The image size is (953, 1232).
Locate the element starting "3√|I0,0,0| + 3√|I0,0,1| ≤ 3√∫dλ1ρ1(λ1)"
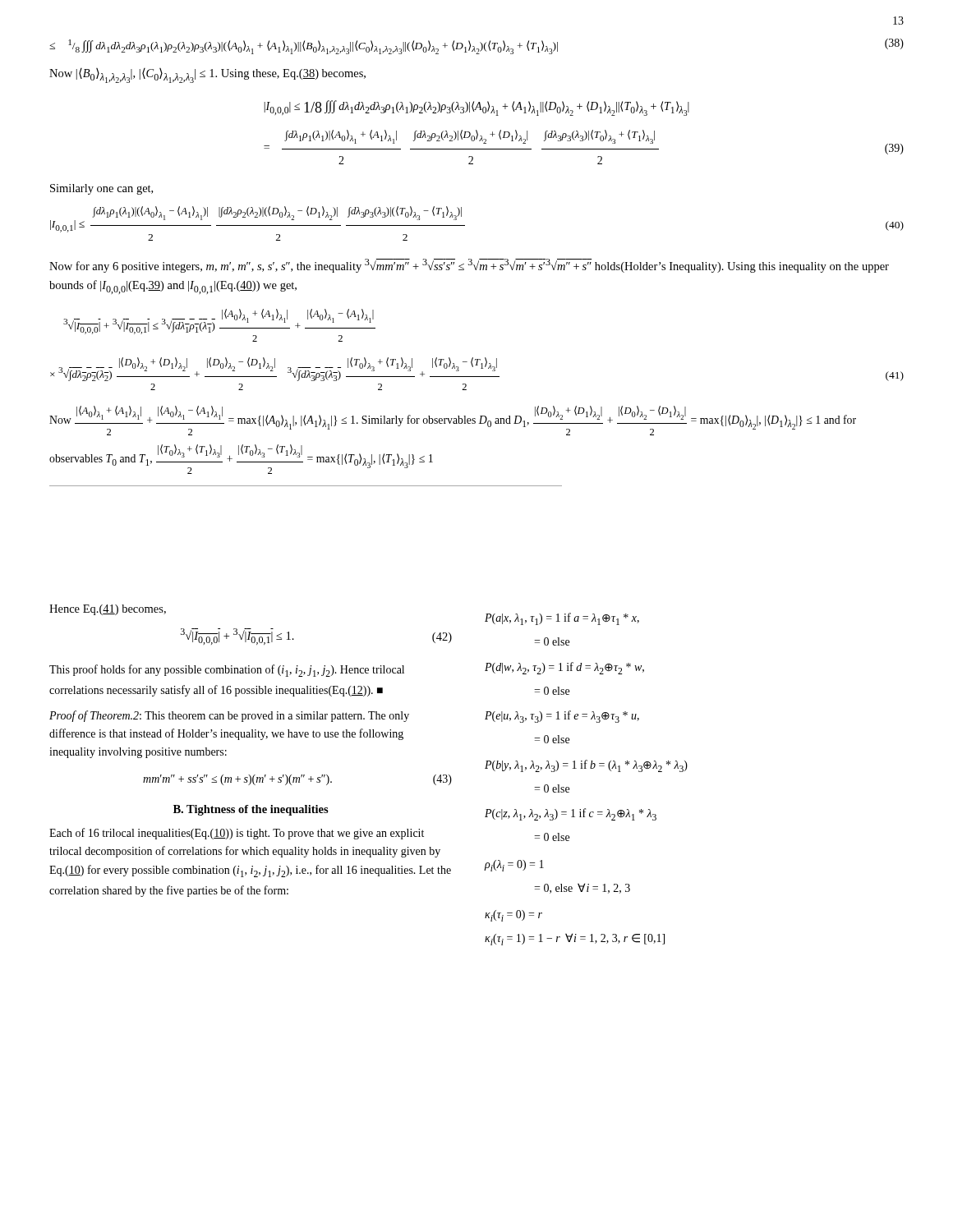212,327
